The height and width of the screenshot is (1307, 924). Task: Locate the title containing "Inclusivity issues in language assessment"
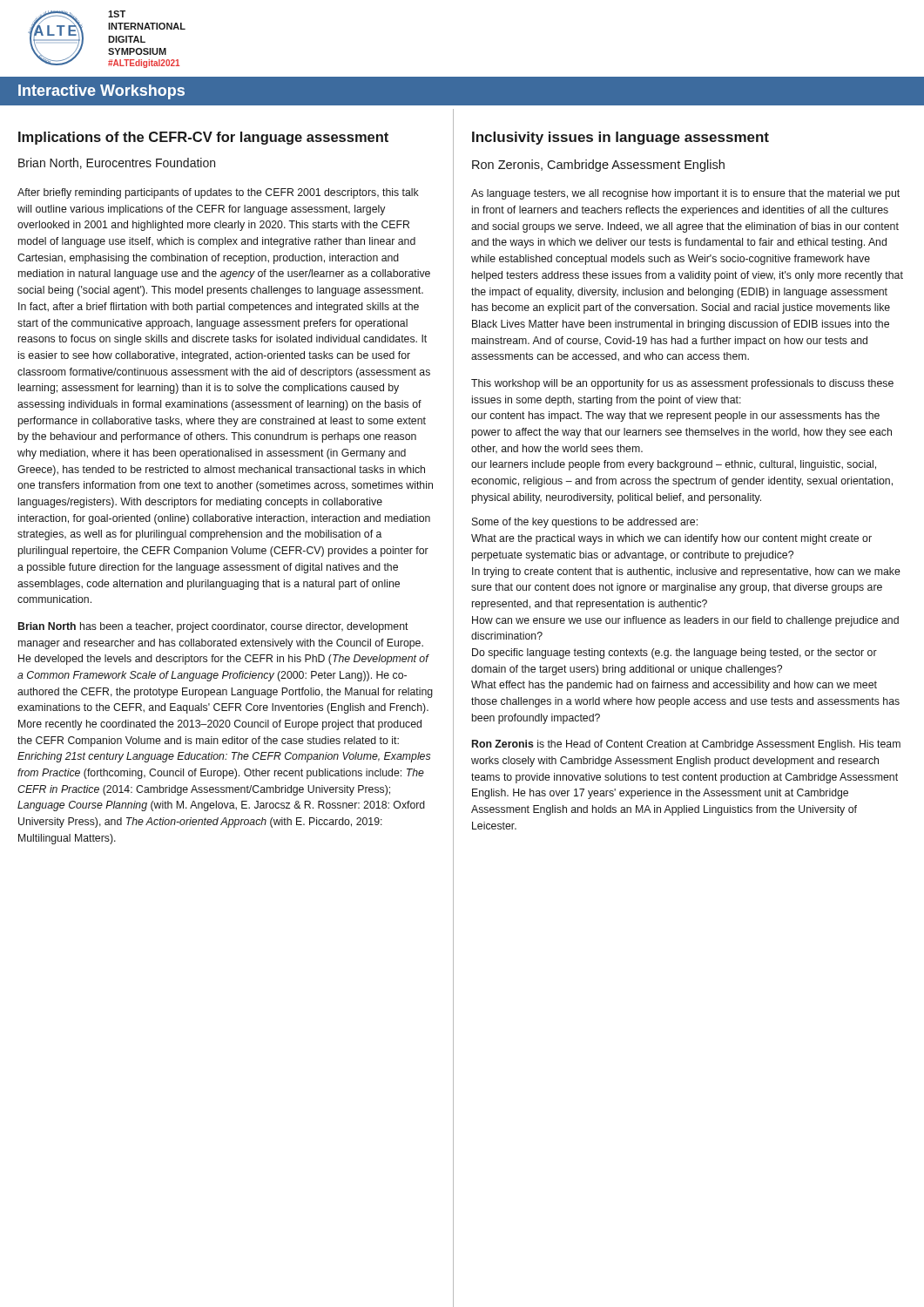click(620, 137)
